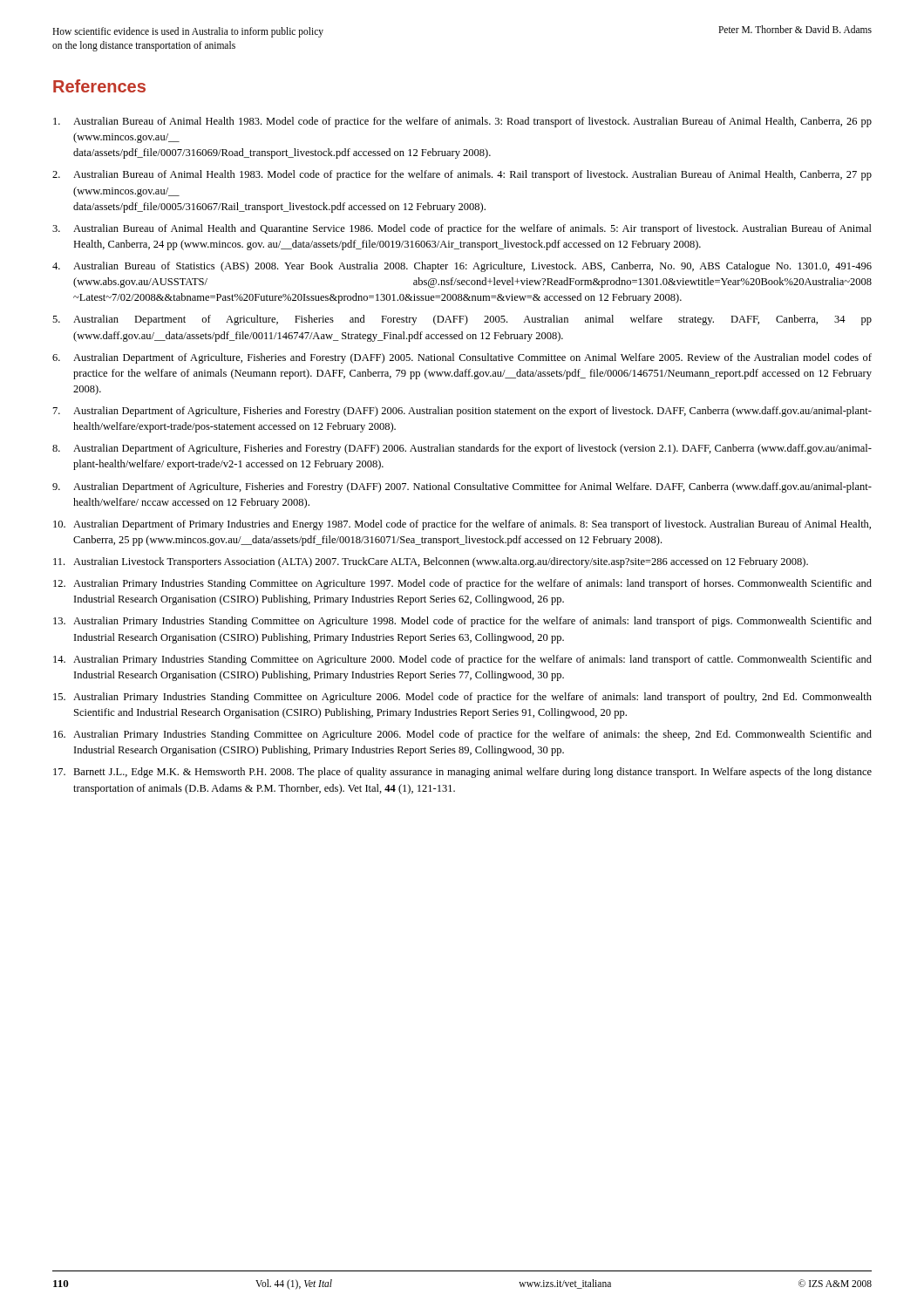Find the block starting "15. Australian Primary Industries Standing Committee"
This screenshot has width=924, height=1308.
[x=462, y=705]
